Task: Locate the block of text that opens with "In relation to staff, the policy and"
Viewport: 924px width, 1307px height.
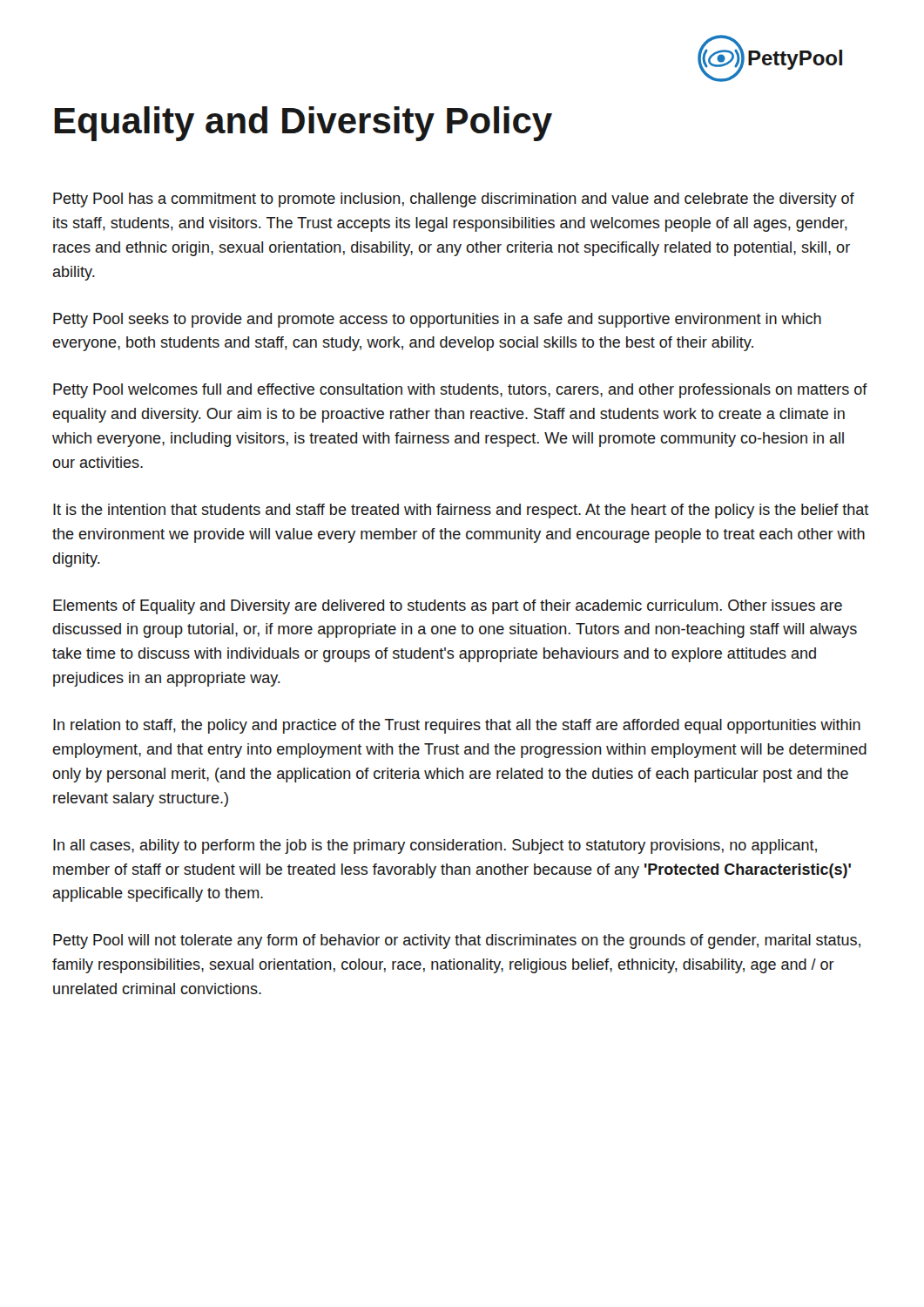Action: (x=462, y=762)
